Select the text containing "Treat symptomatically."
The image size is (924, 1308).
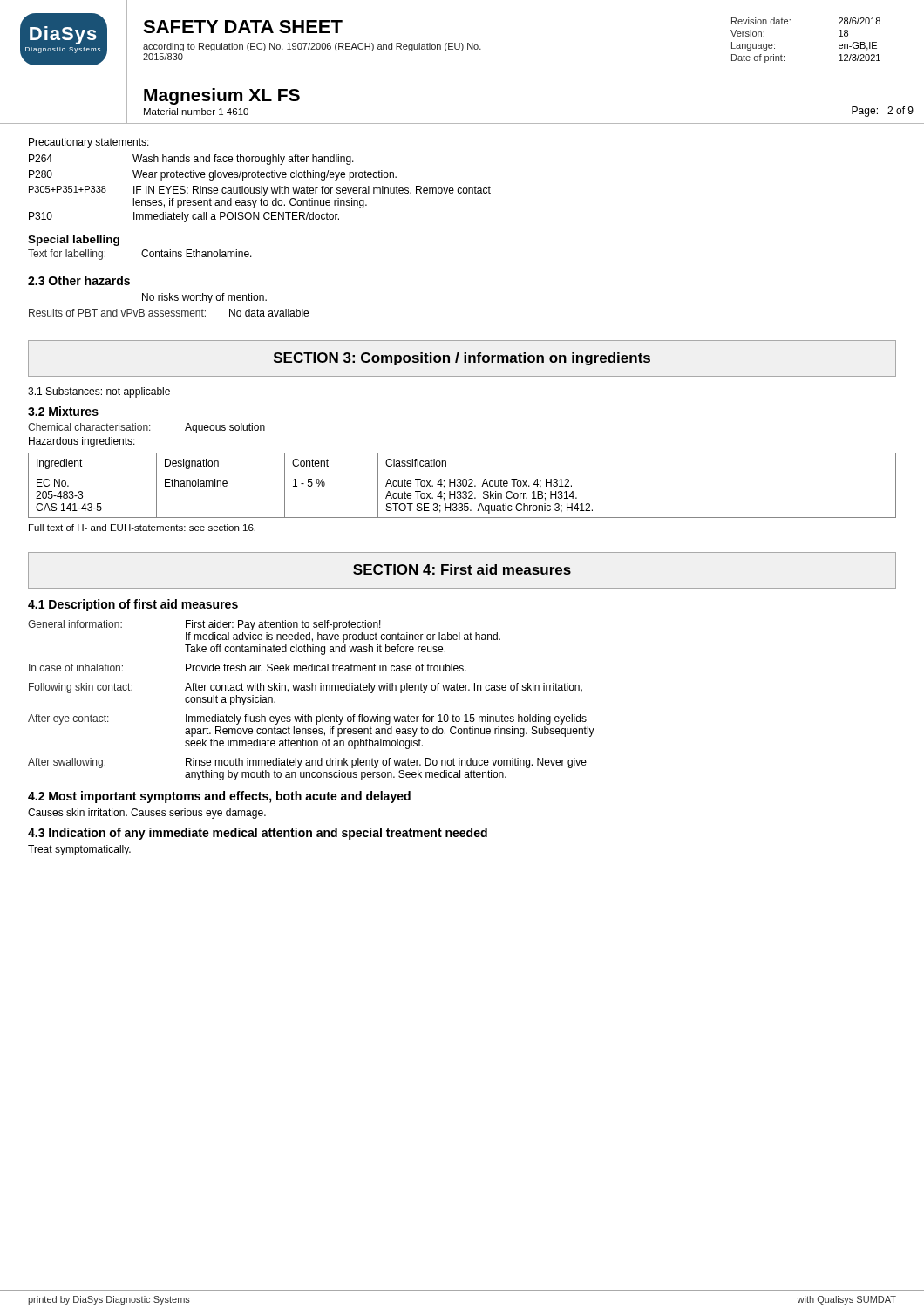(80, 849)
